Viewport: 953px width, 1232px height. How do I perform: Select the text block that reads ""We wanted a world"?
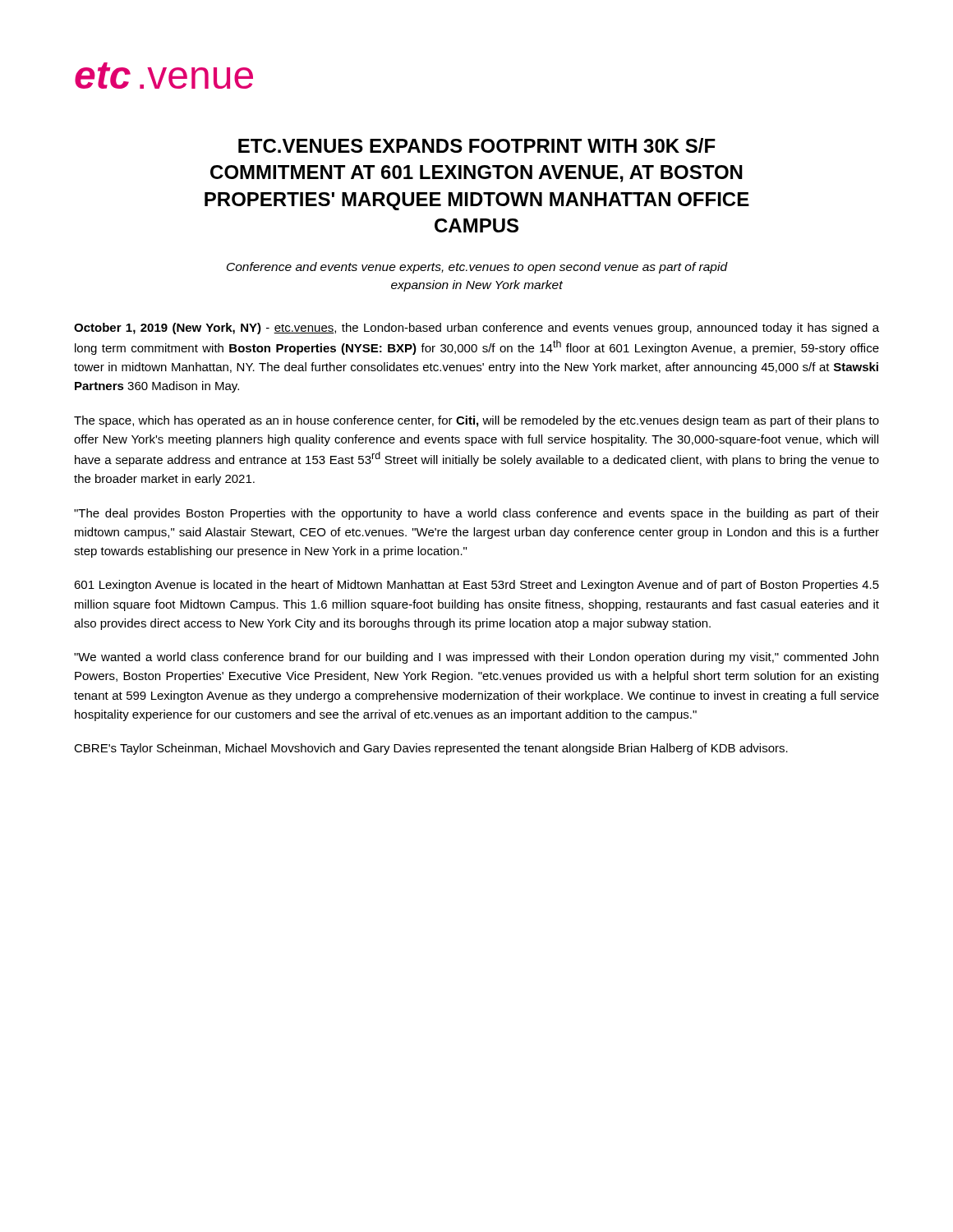coord(476,685)
